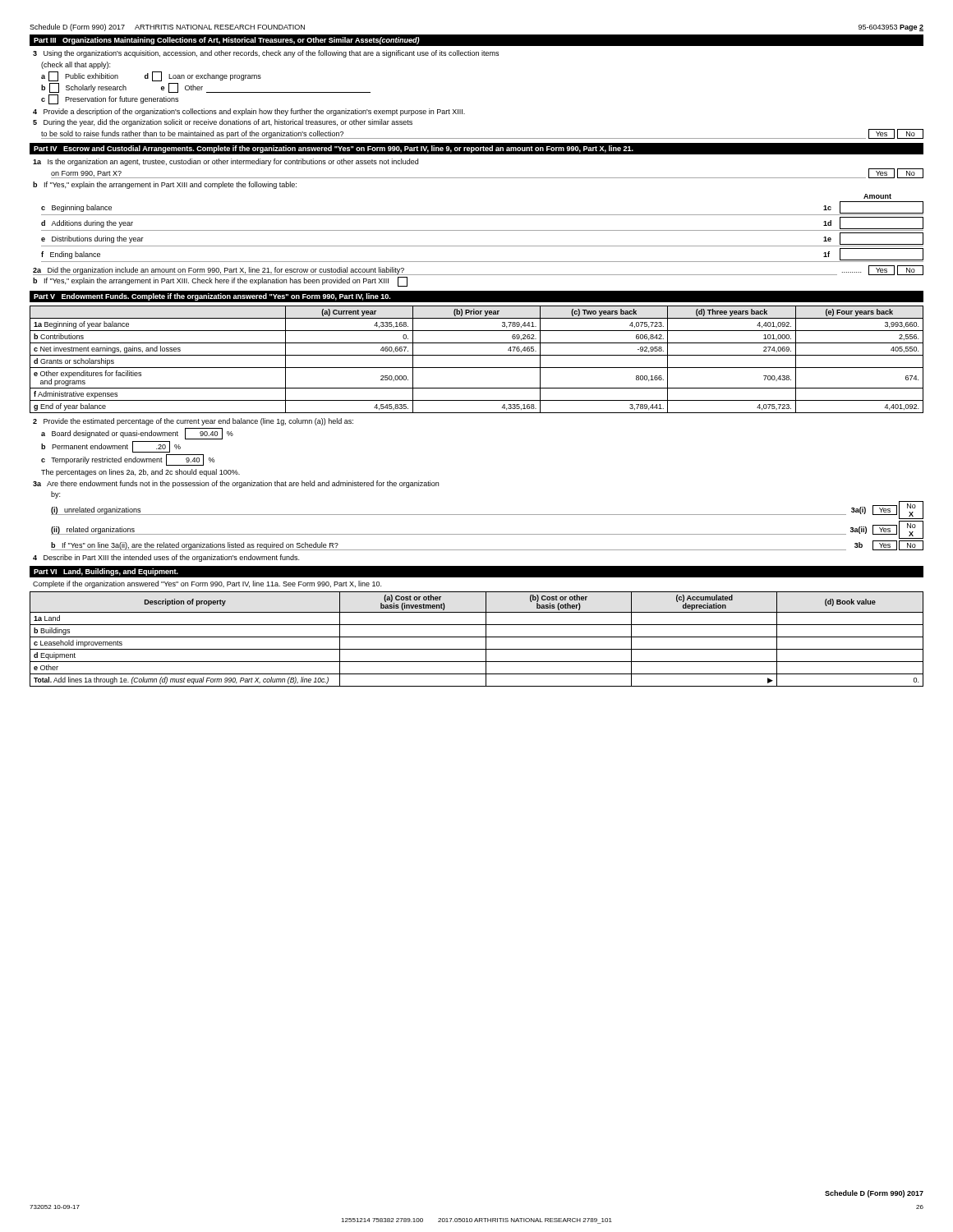Select the table that reads "(c) Two years"

(476, 359)
